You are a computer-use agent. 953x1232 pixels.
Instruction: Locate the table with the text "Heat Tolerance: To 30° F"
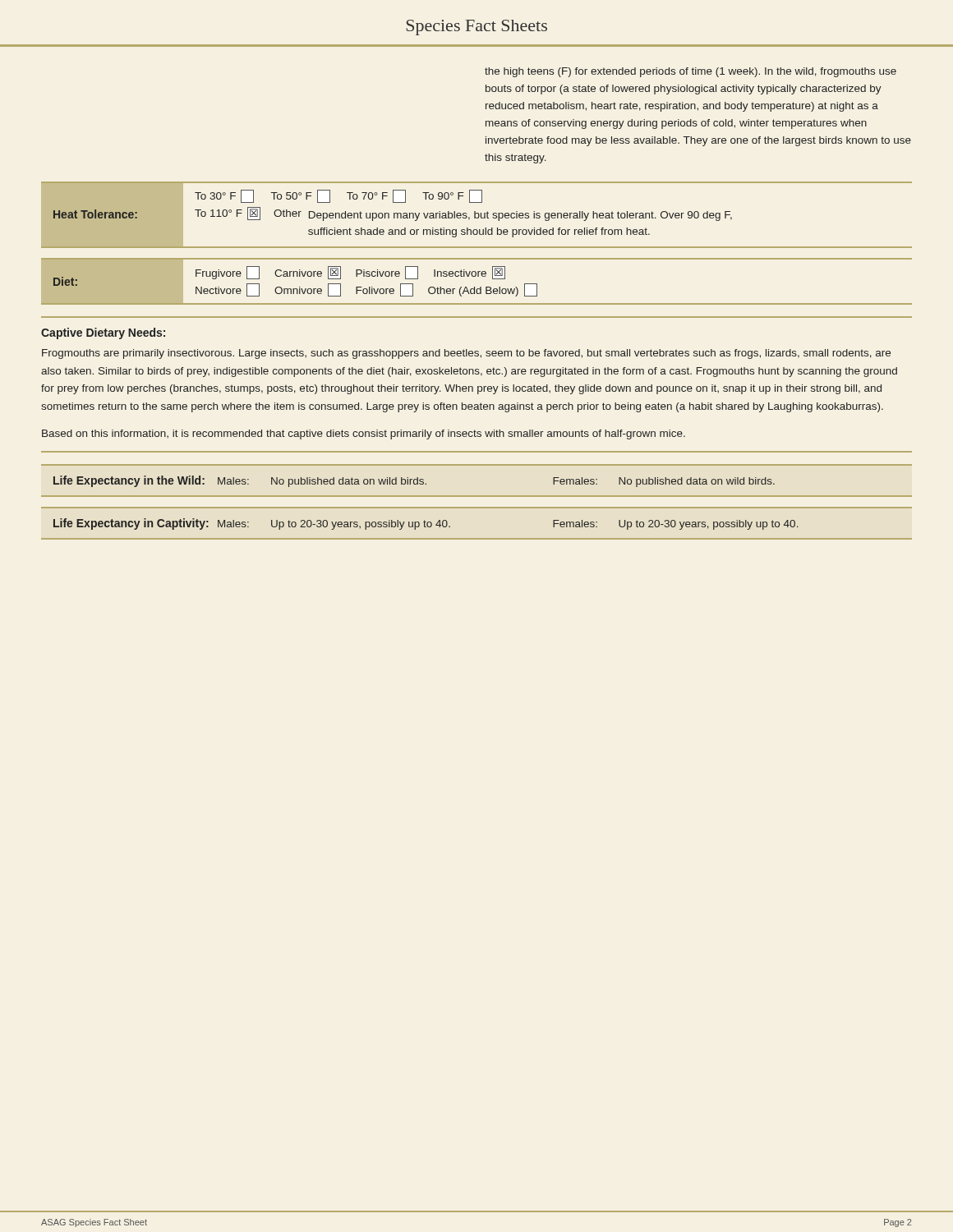point(476,215)
